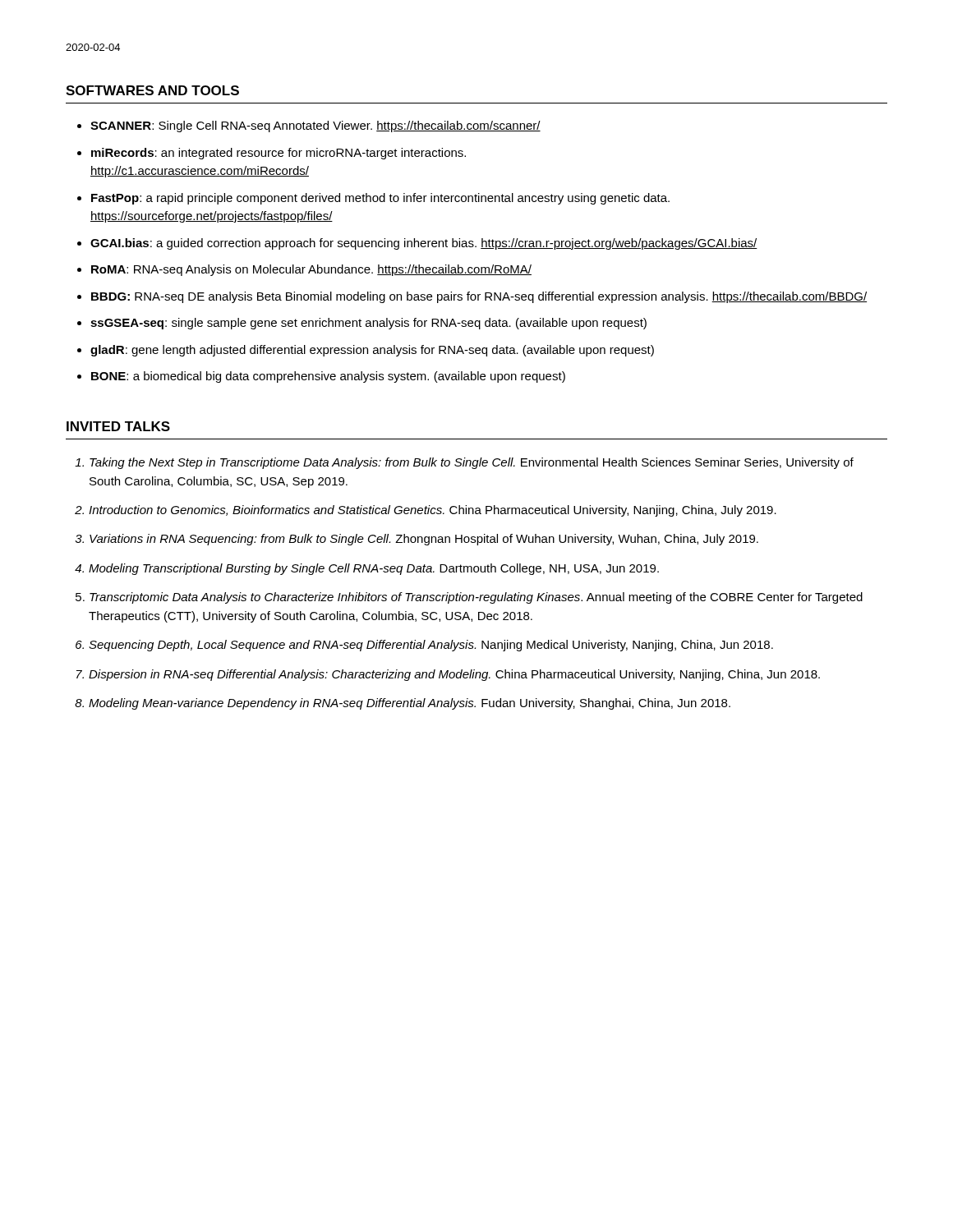Click on the region starting "FastPop: a rapid principle component derived method"
953x1232 pixels.
click(380, 206)
